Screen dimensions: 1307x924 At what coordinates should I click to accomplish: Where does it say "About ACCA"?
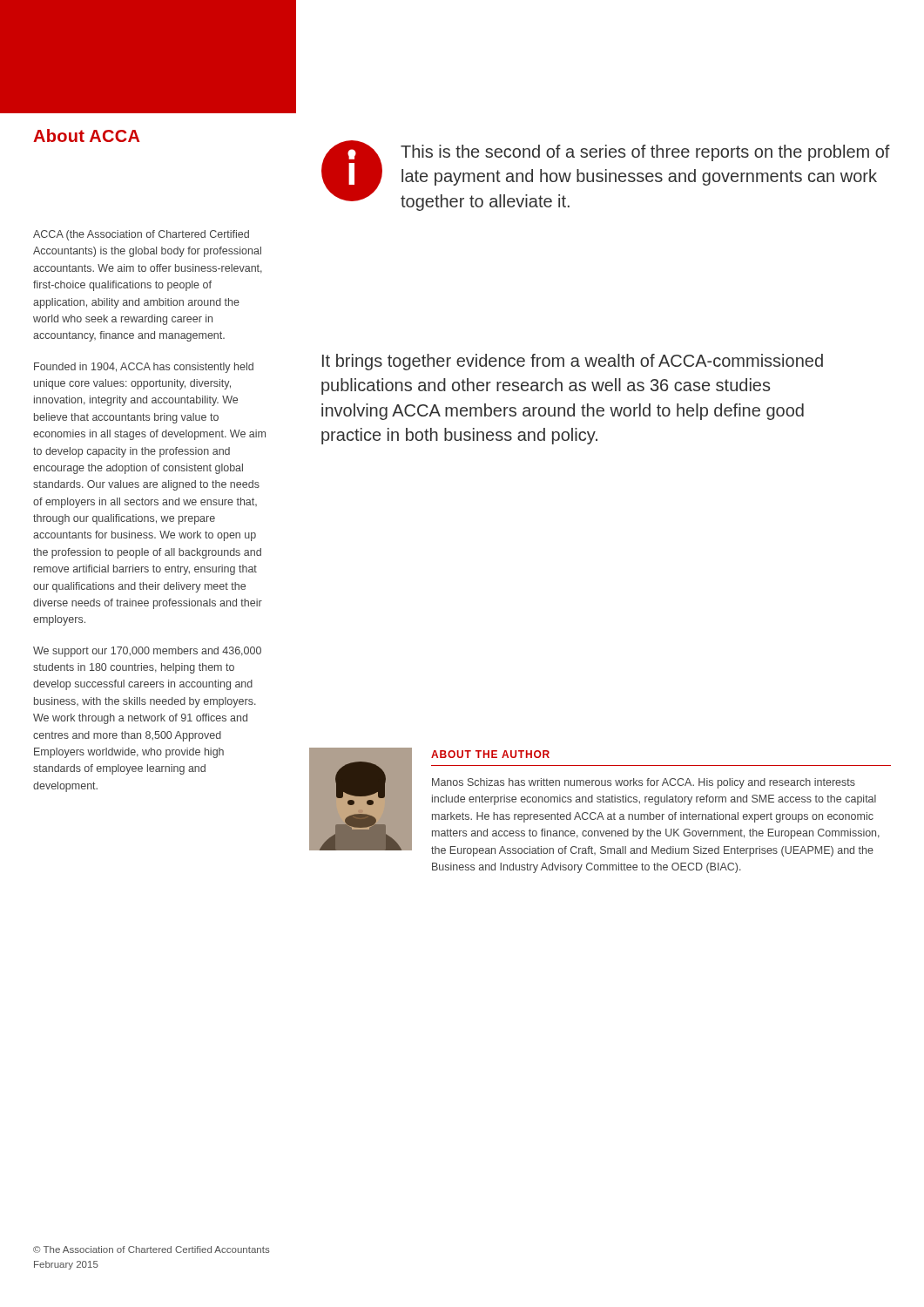point(86,135)
